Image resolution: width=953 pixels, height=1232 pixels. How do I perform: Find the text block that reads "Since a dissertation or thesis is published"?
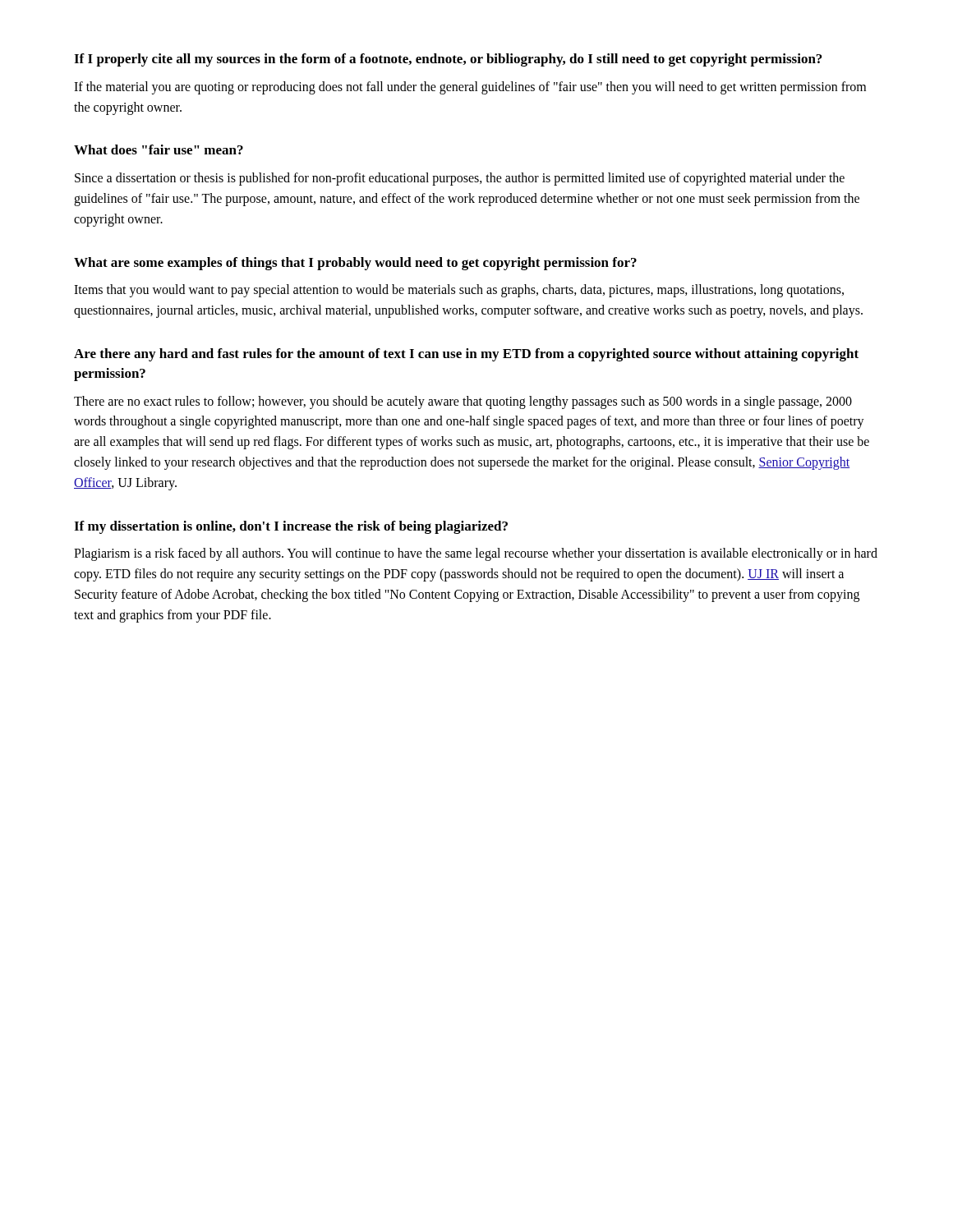coord(467,198)
